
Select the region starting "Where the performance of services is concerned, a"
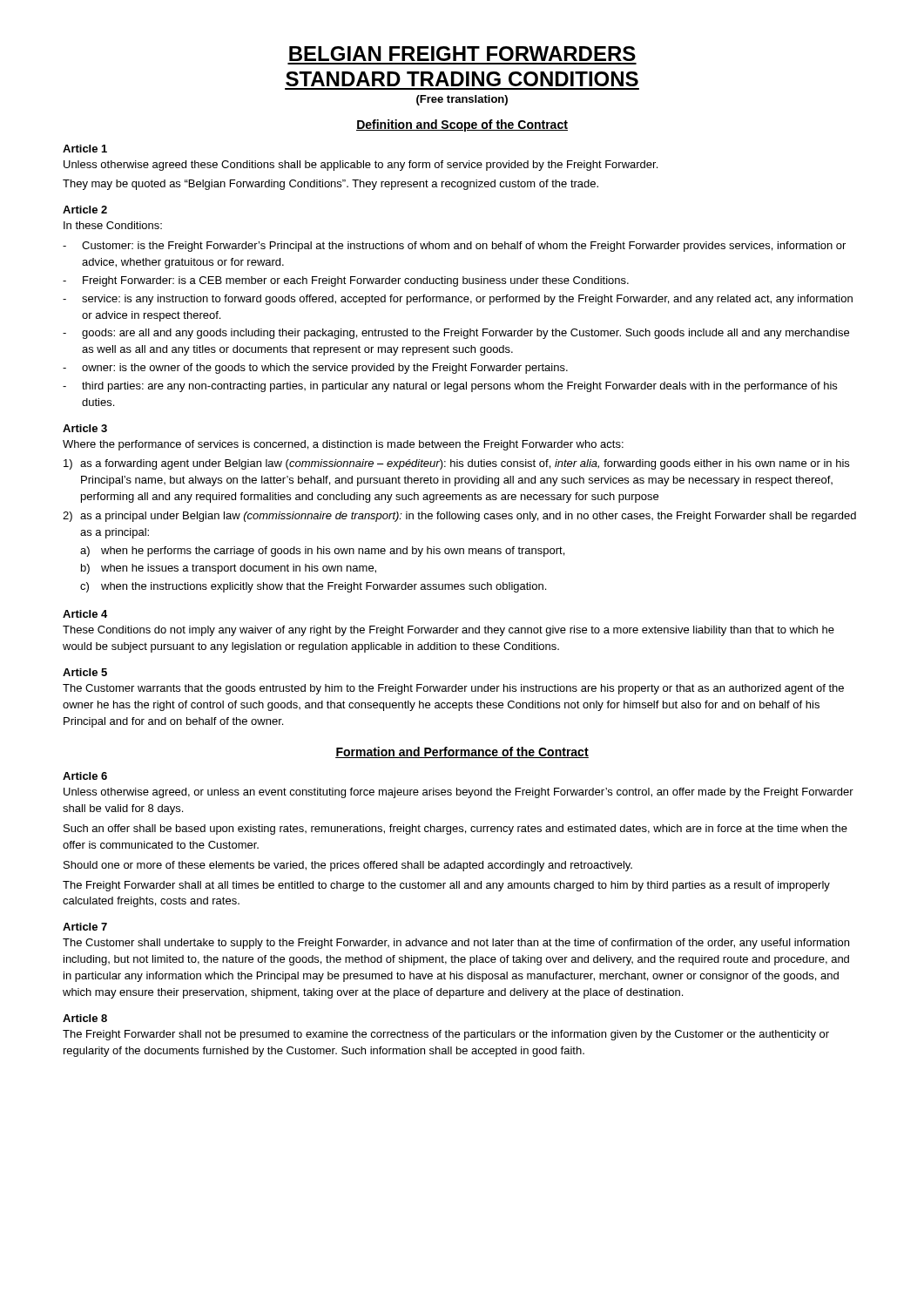pos(343,444)
